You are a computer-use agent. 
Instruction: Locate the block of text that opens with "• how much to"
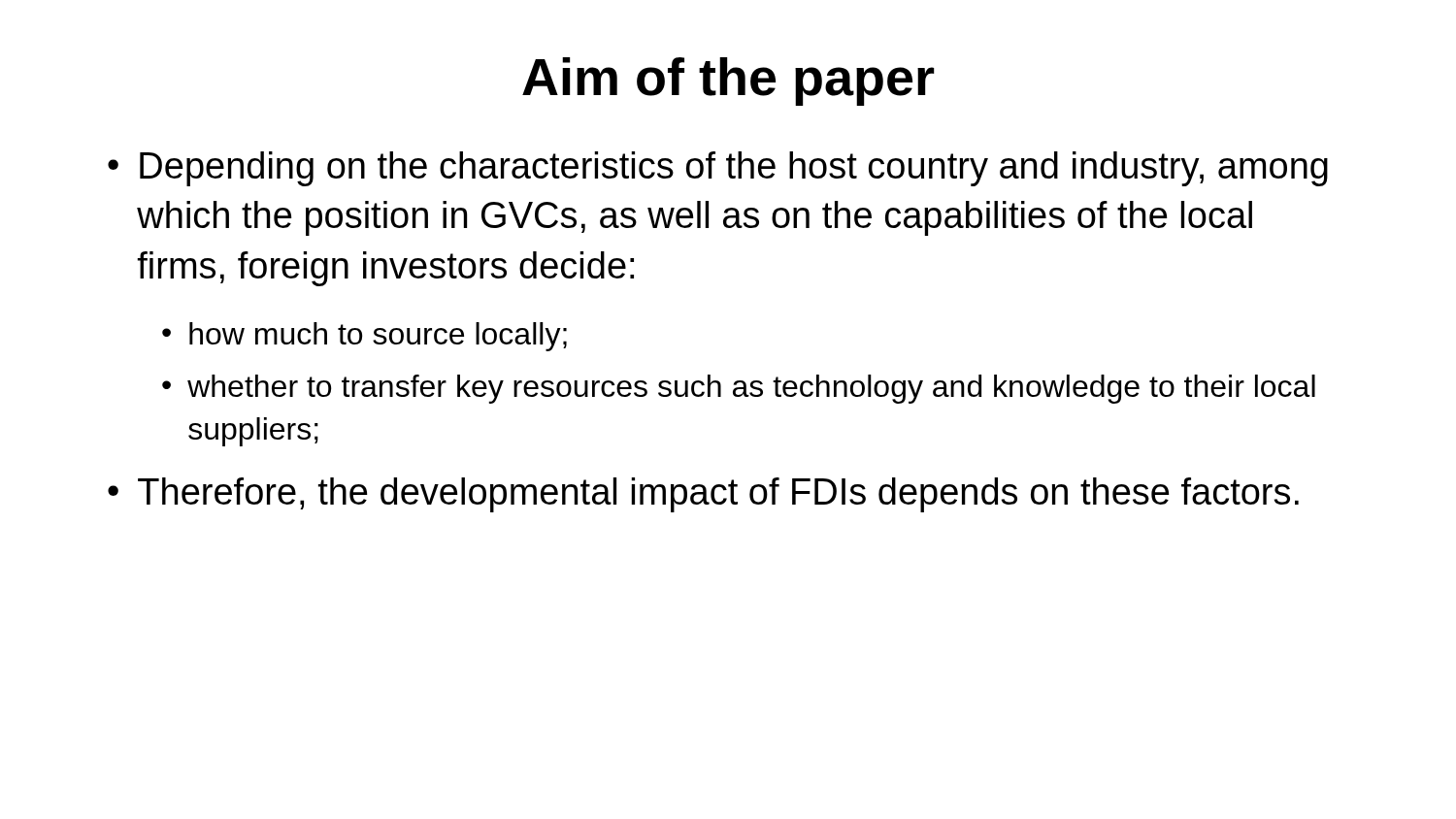click(365, 334)
